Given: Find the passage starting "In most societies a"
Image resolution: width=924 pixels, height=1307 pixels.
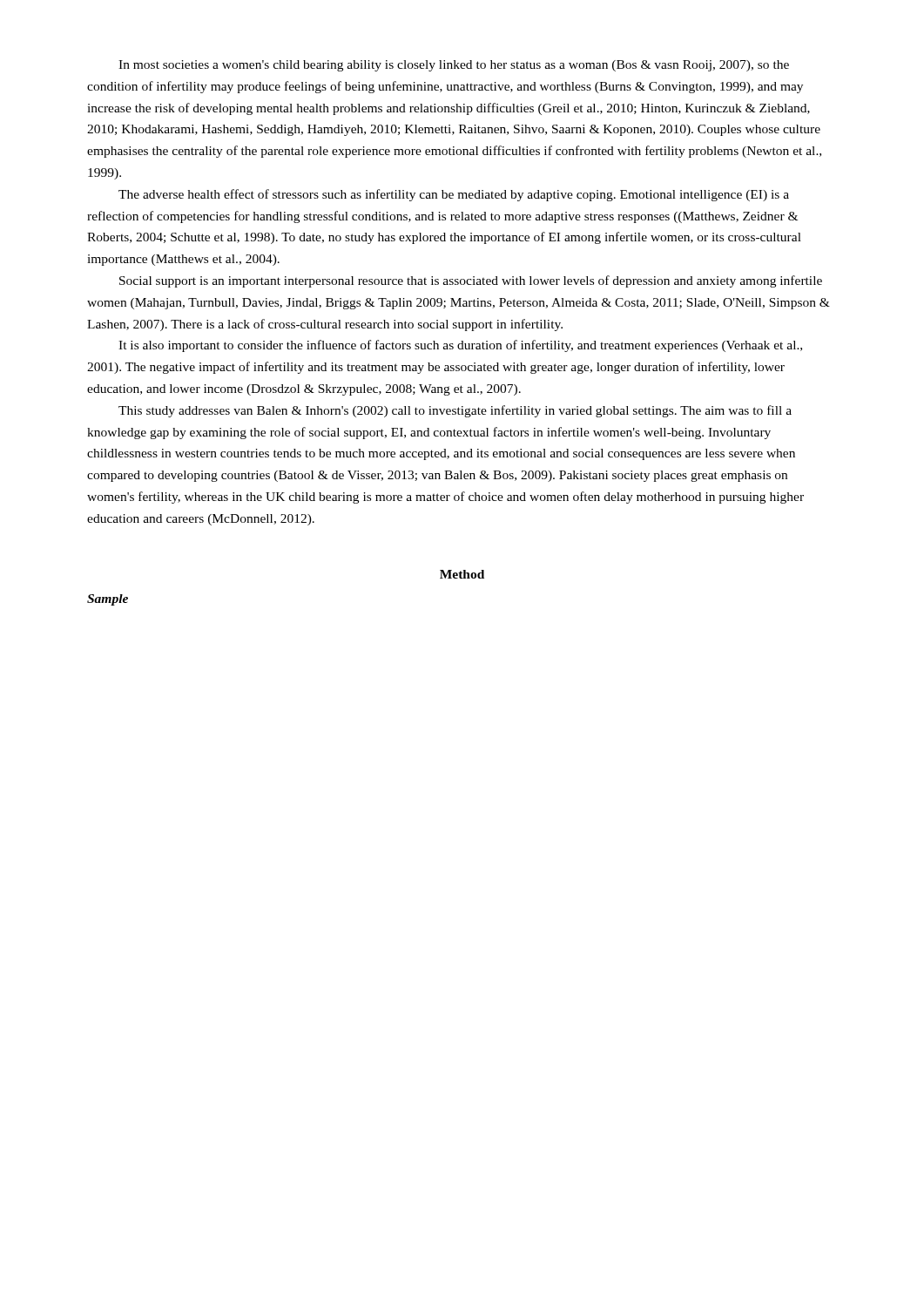Looking at the screenshot, I should (462, 119).
